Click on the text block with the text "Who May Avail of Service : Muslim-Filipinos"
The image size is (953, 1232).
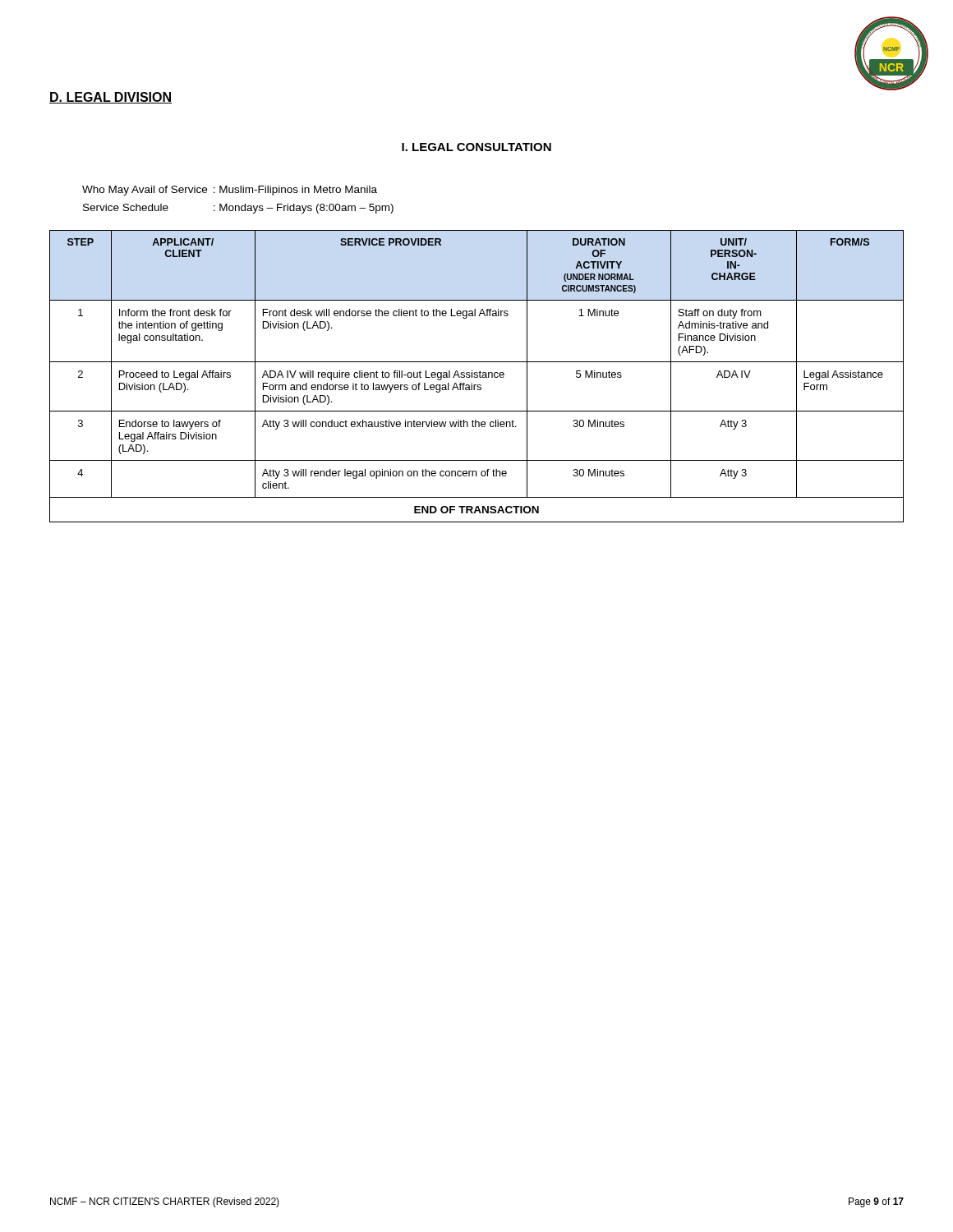tap(240, 198)
